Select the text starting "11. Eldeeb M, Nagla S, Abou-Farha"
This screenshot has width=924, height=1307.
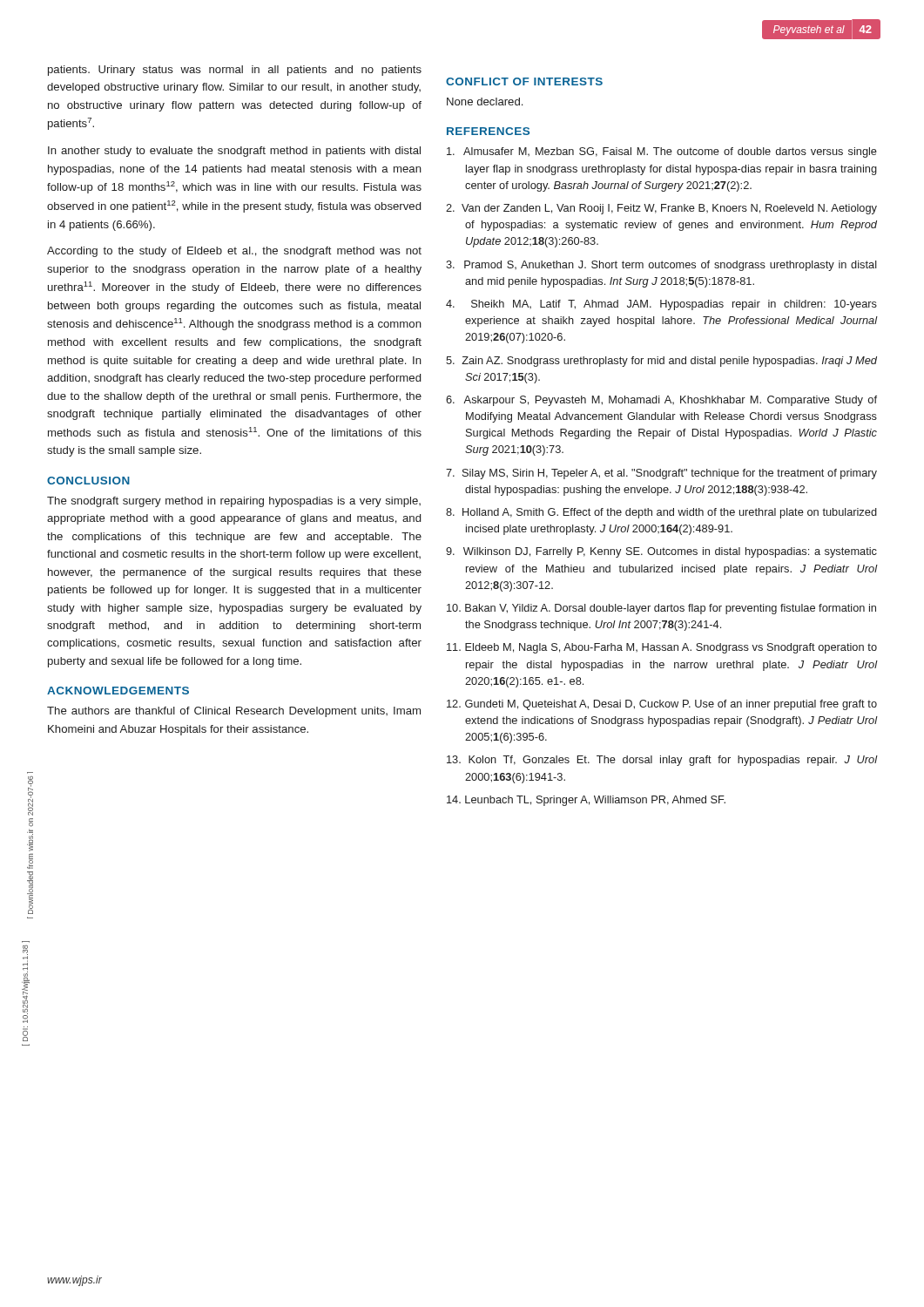[661, 664]
